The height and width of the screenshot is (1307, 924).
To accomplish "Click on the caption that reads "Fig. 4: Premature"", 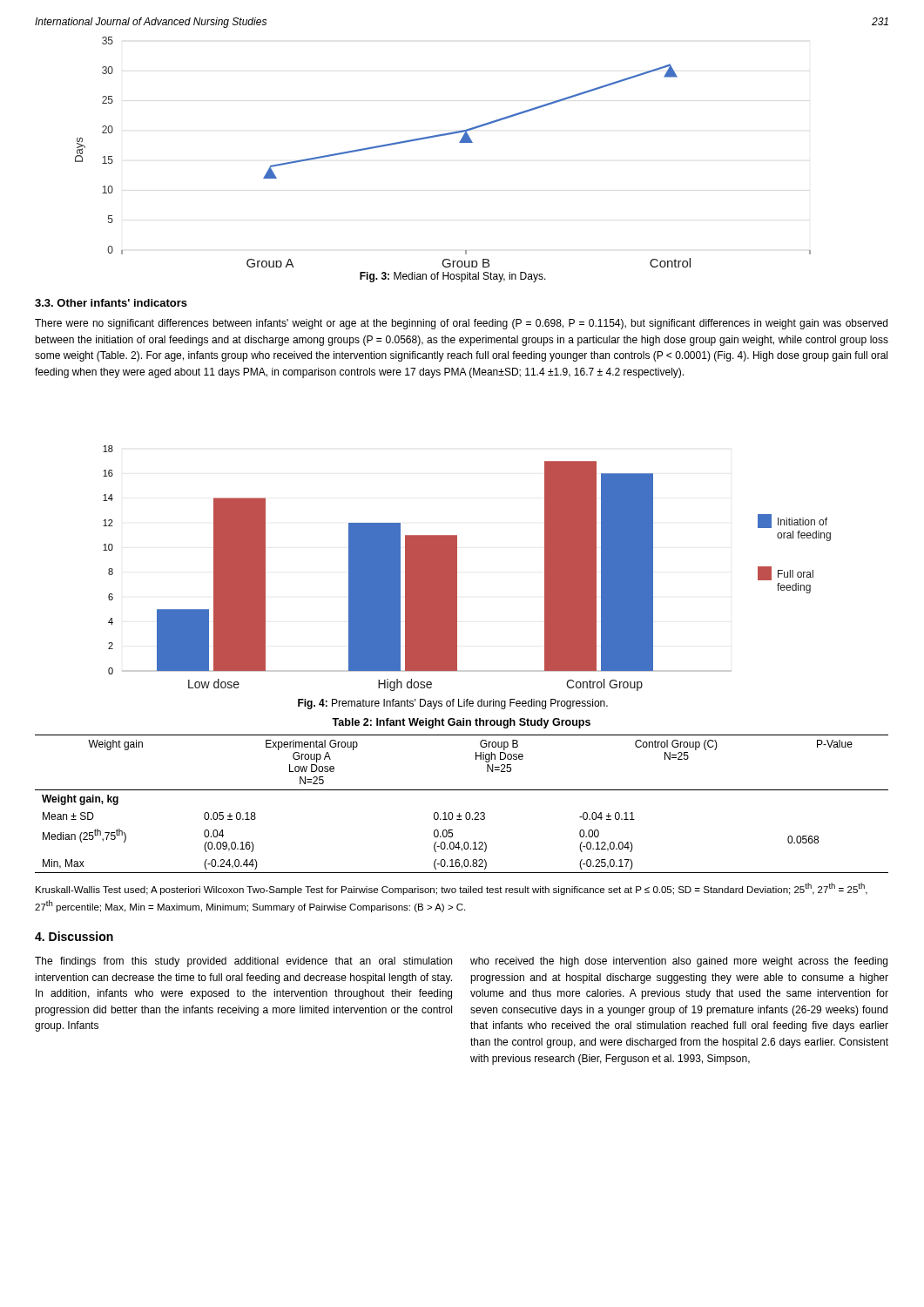I will [453, 703].
